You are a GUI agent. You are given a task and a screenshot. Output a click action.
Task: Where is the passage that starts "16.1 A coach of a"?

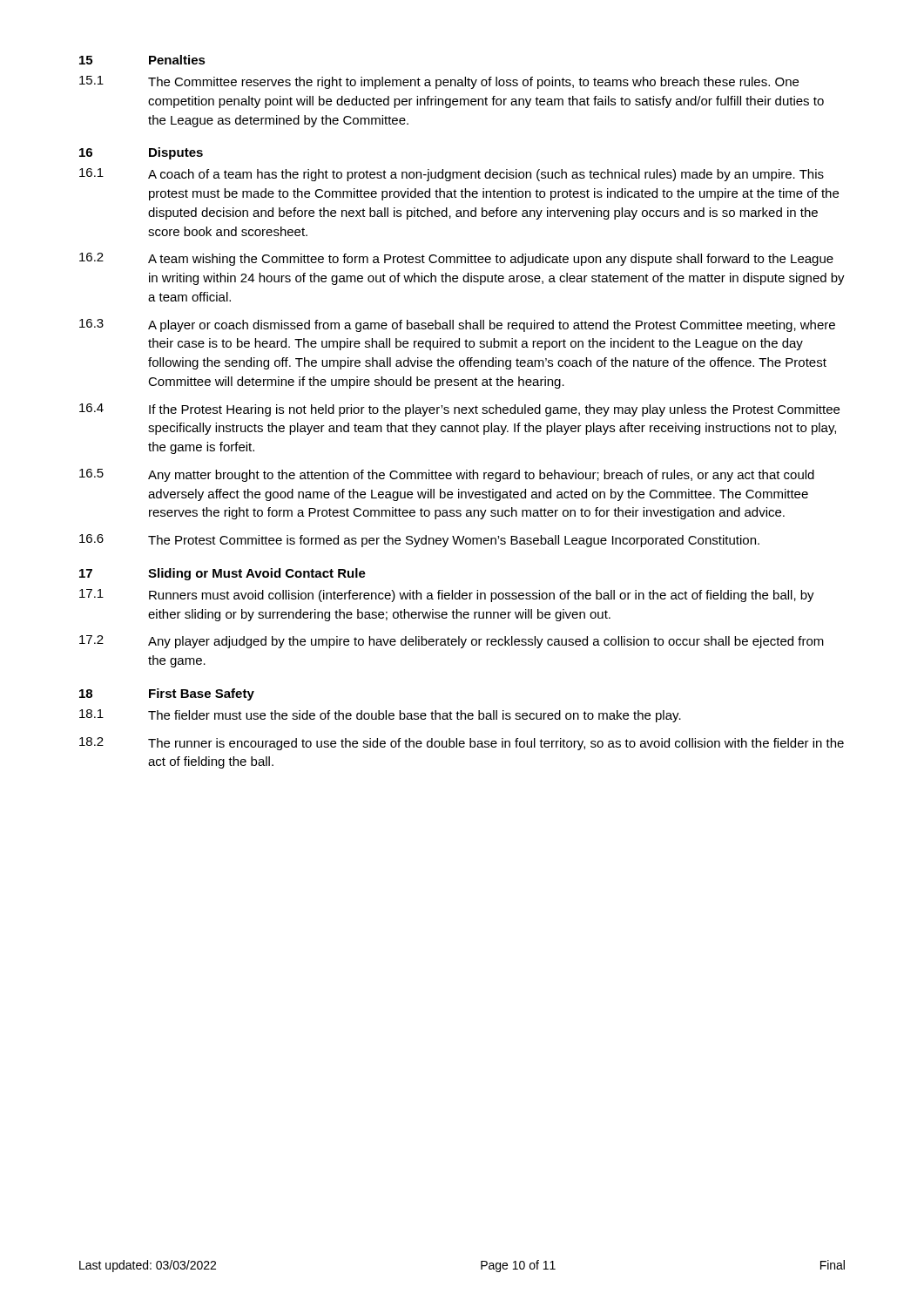pyautogui.click(x=462, y=203)
